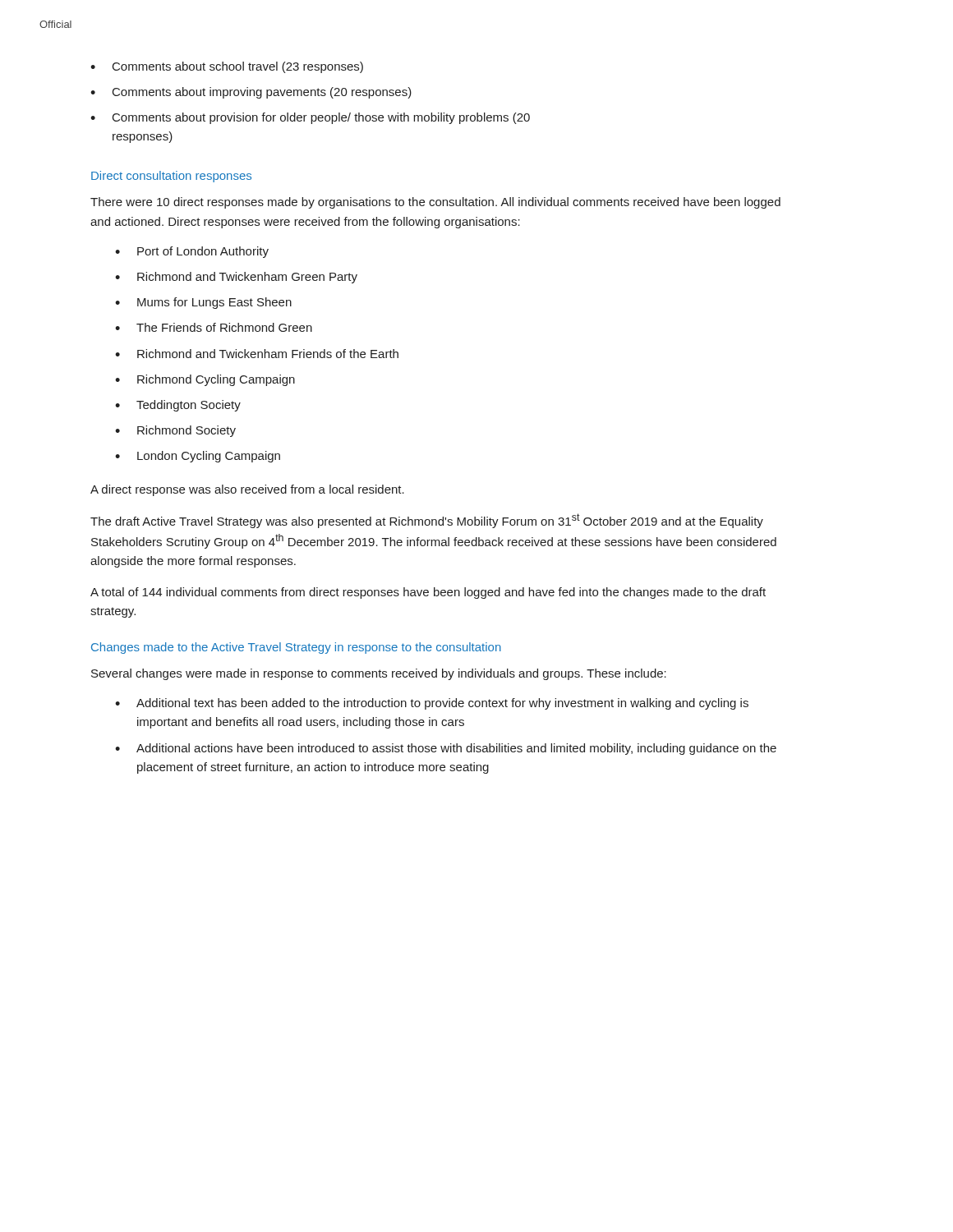The height and width of the screenshot is (1232, 953).
Task: Find the block on this page that starts "There were 10 direct responses made by organisations"
Action: pyautogui.click(x=436, y=211)
